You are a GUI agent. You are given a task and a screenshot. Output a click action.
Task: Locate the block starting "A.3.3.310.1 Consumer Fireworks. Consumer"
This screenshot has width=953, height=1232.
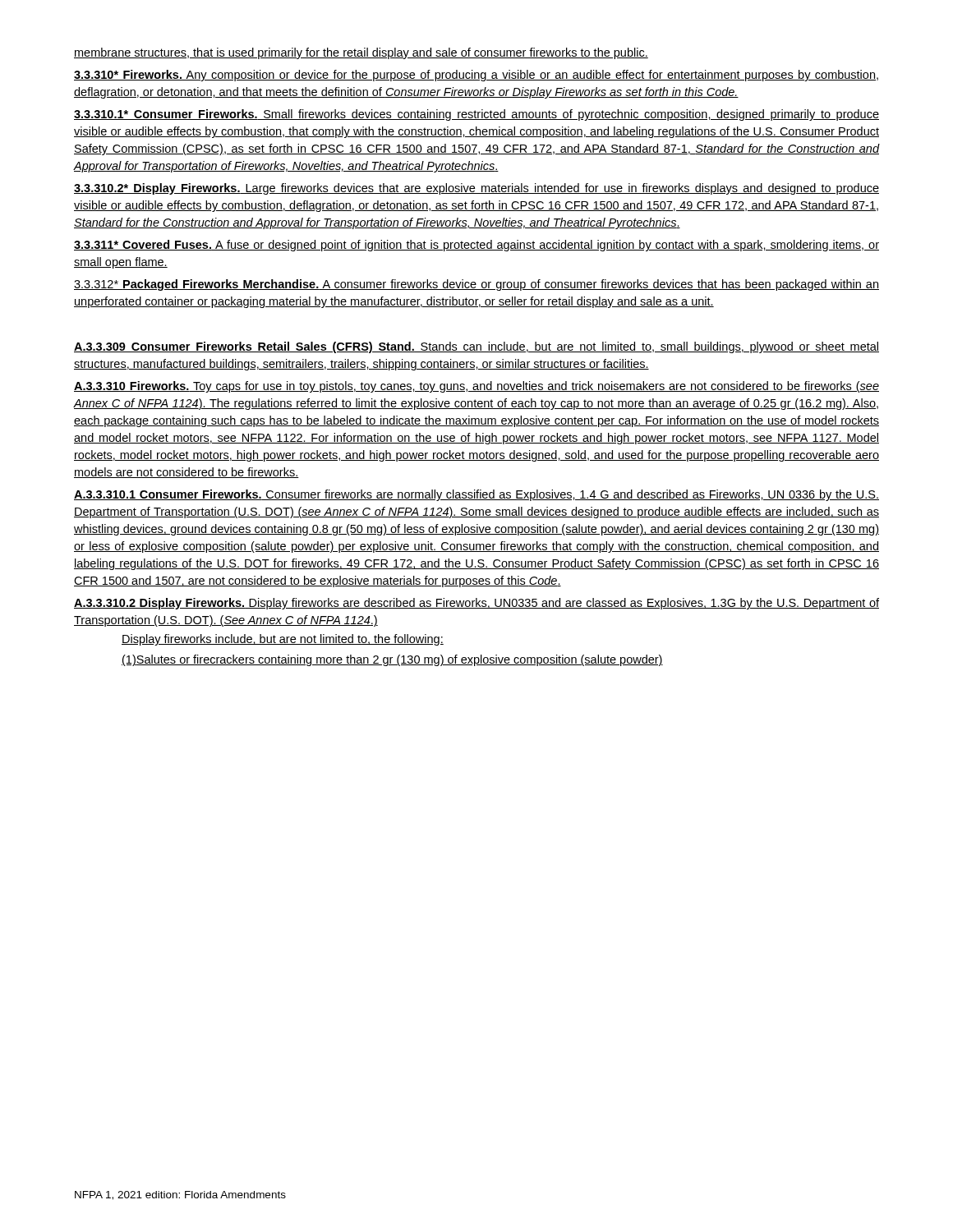[476, 538]
